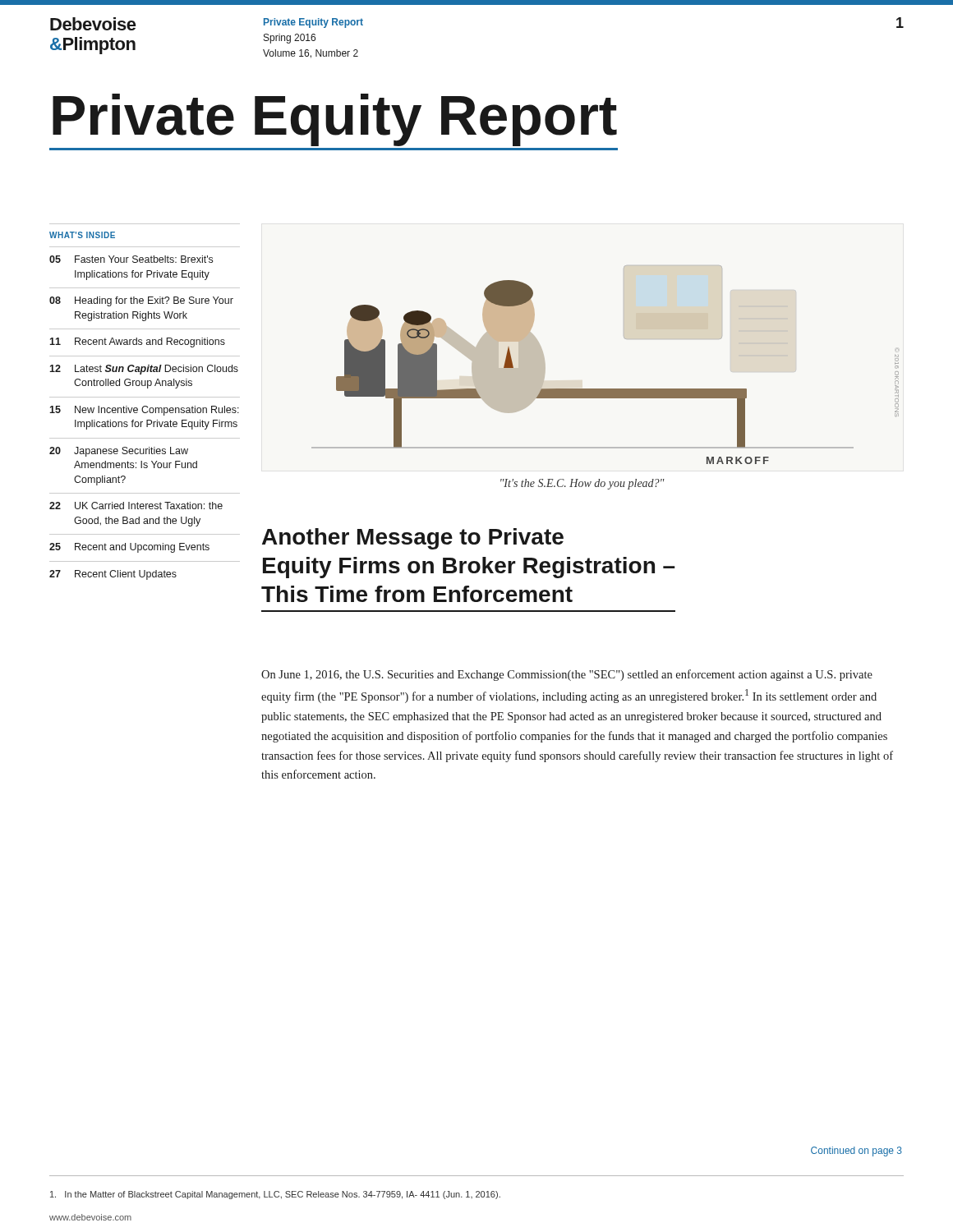953x1232 pixels.
Task: Click on the block starting "08 Heading for"
Action: 145,308
